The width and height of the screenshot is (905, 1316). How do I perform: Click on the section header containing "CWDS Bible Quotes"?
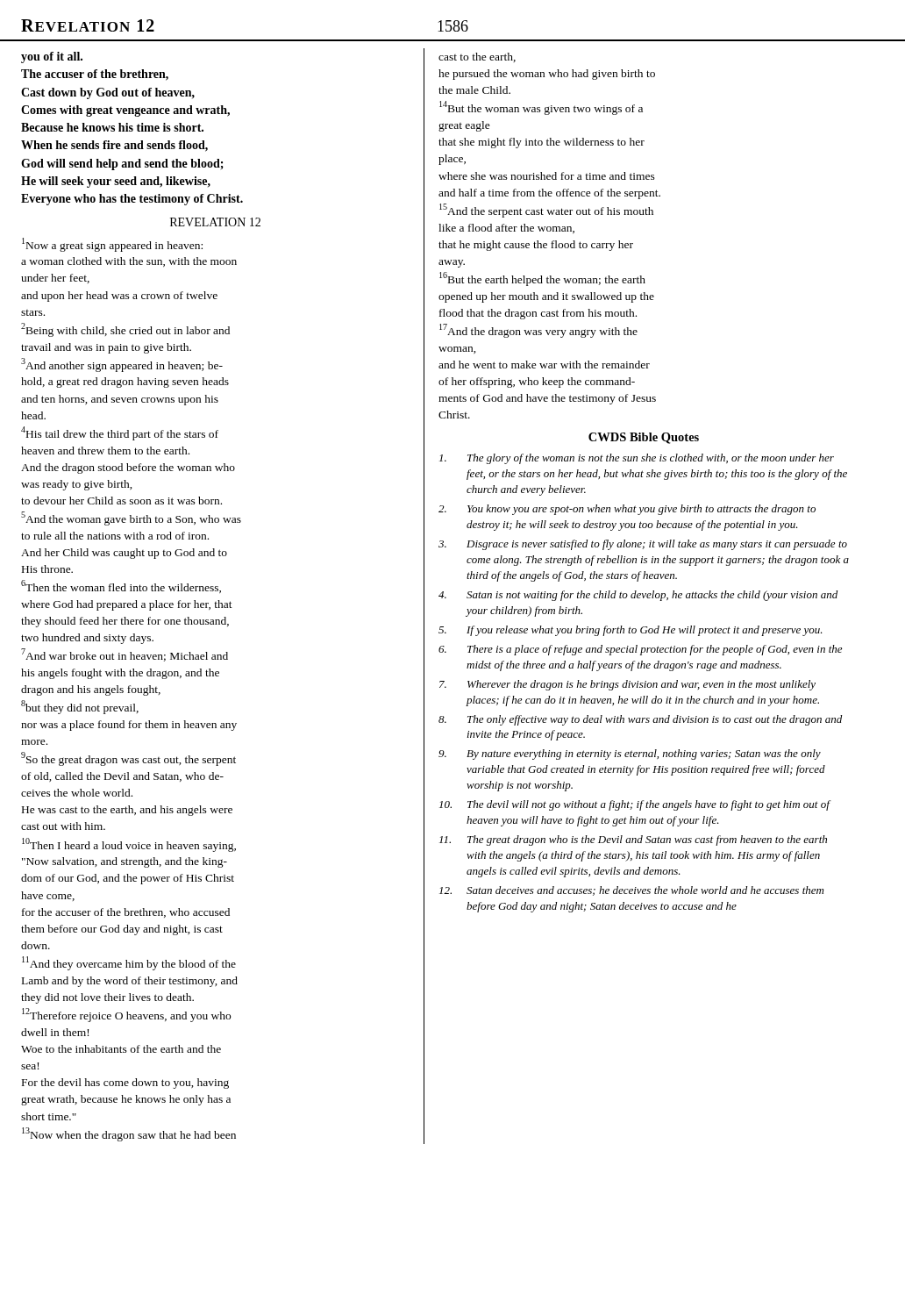pos(644,437)
